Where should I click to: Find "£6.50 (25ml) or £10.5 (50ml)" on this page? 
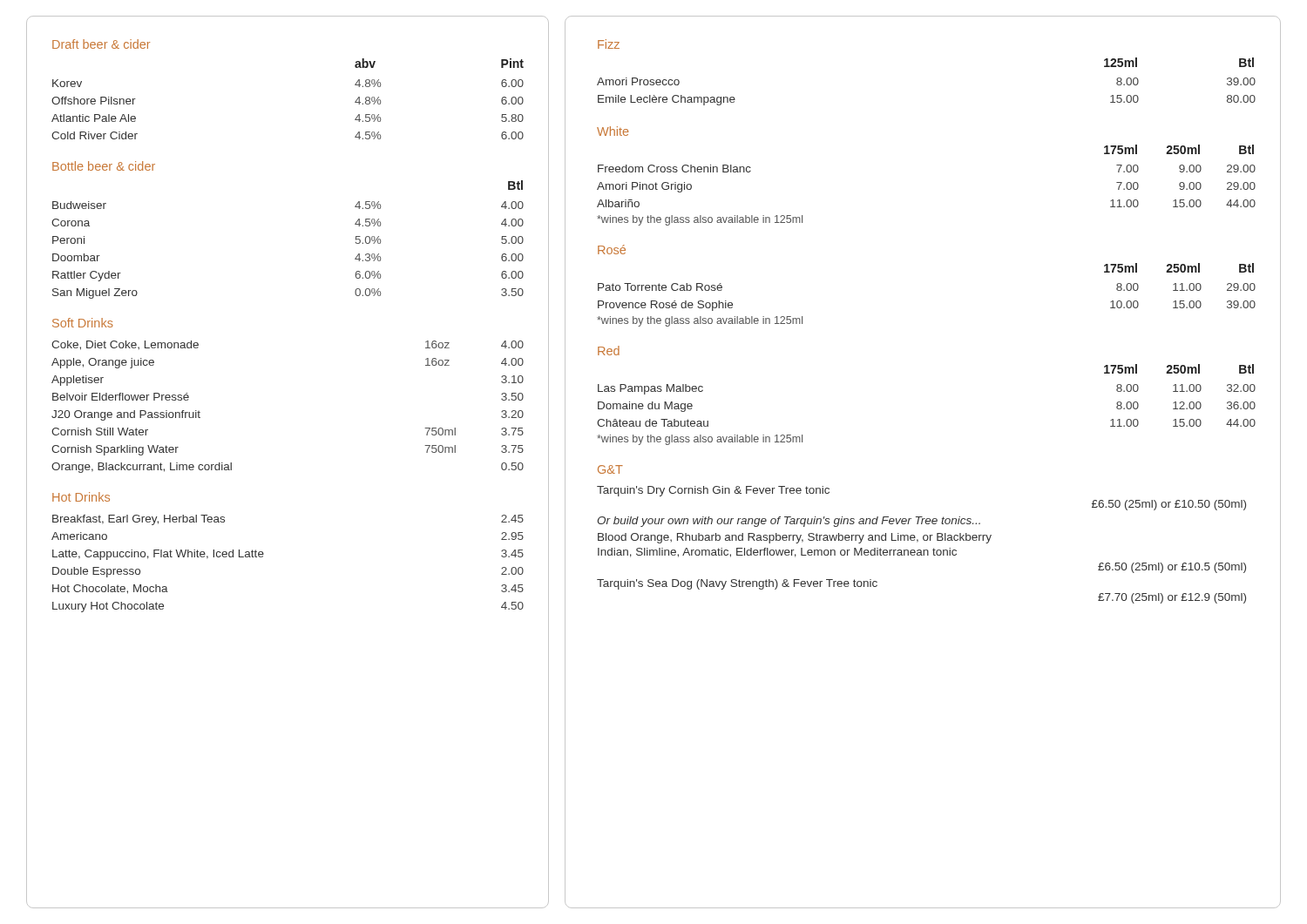[1172, 568]
